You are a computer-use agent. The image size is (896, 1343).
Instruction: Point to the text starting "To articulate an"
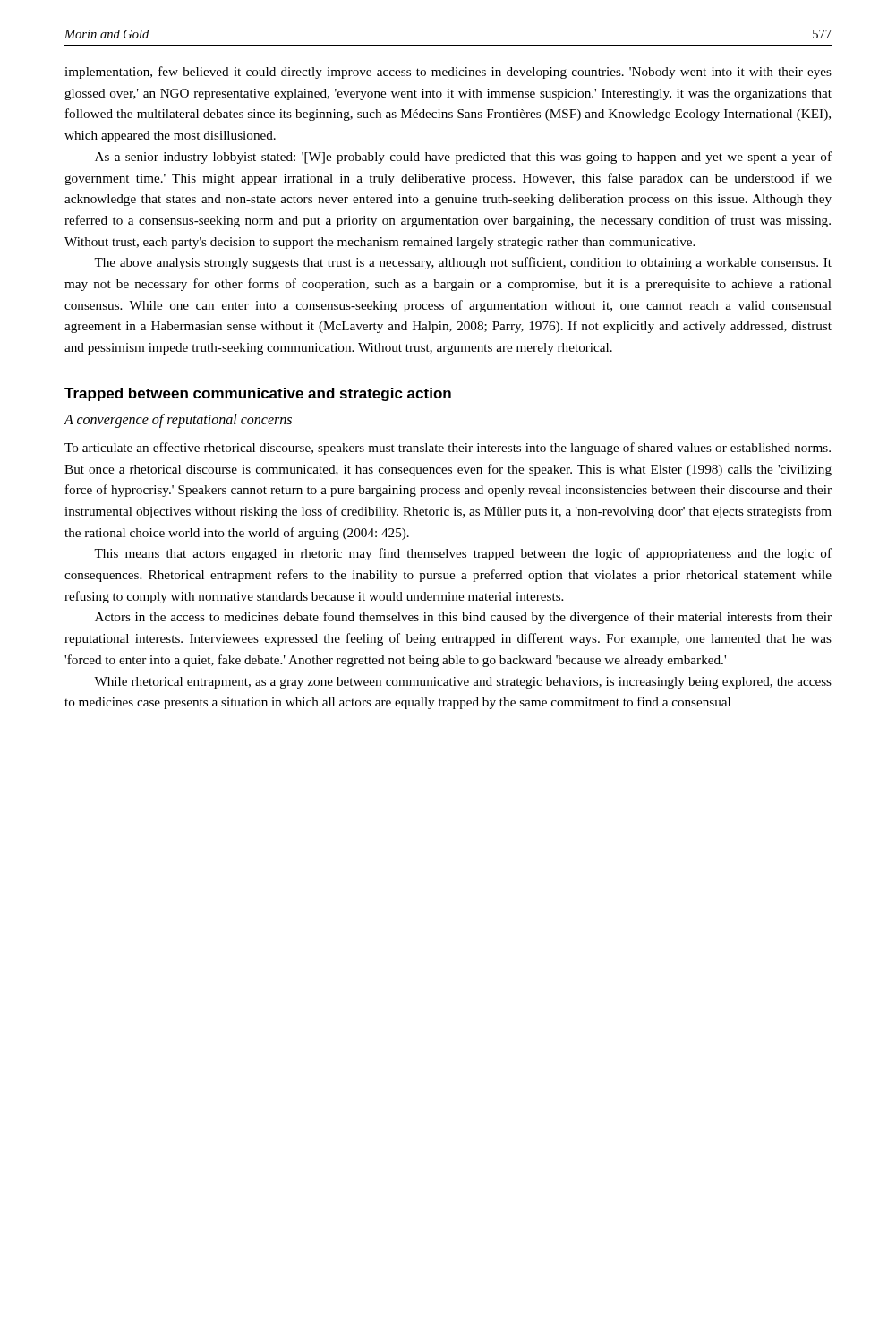(x=448, y=490)
